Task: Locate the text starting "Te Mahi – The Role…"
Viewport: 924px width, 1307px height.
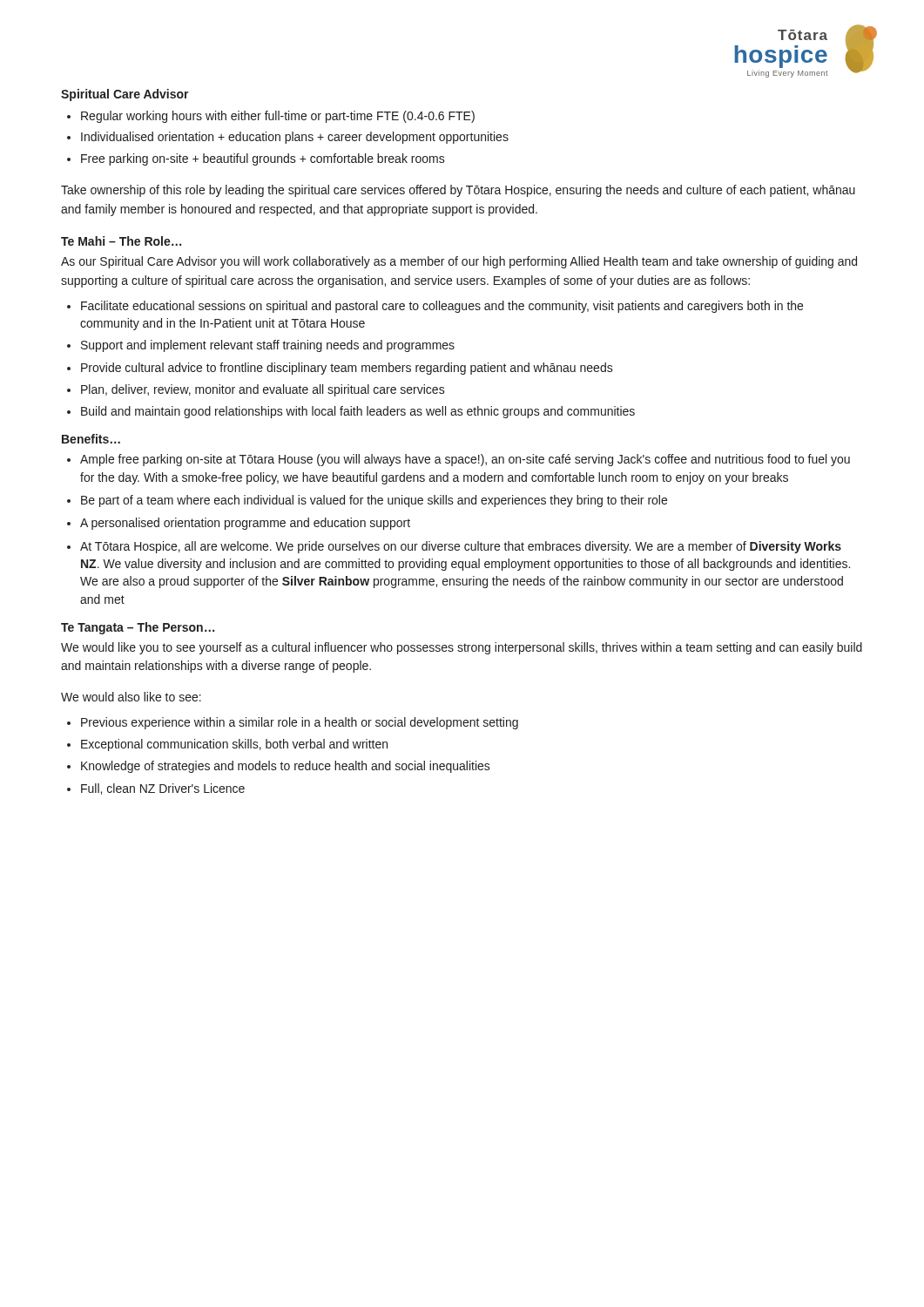Action: click(122, 242)
